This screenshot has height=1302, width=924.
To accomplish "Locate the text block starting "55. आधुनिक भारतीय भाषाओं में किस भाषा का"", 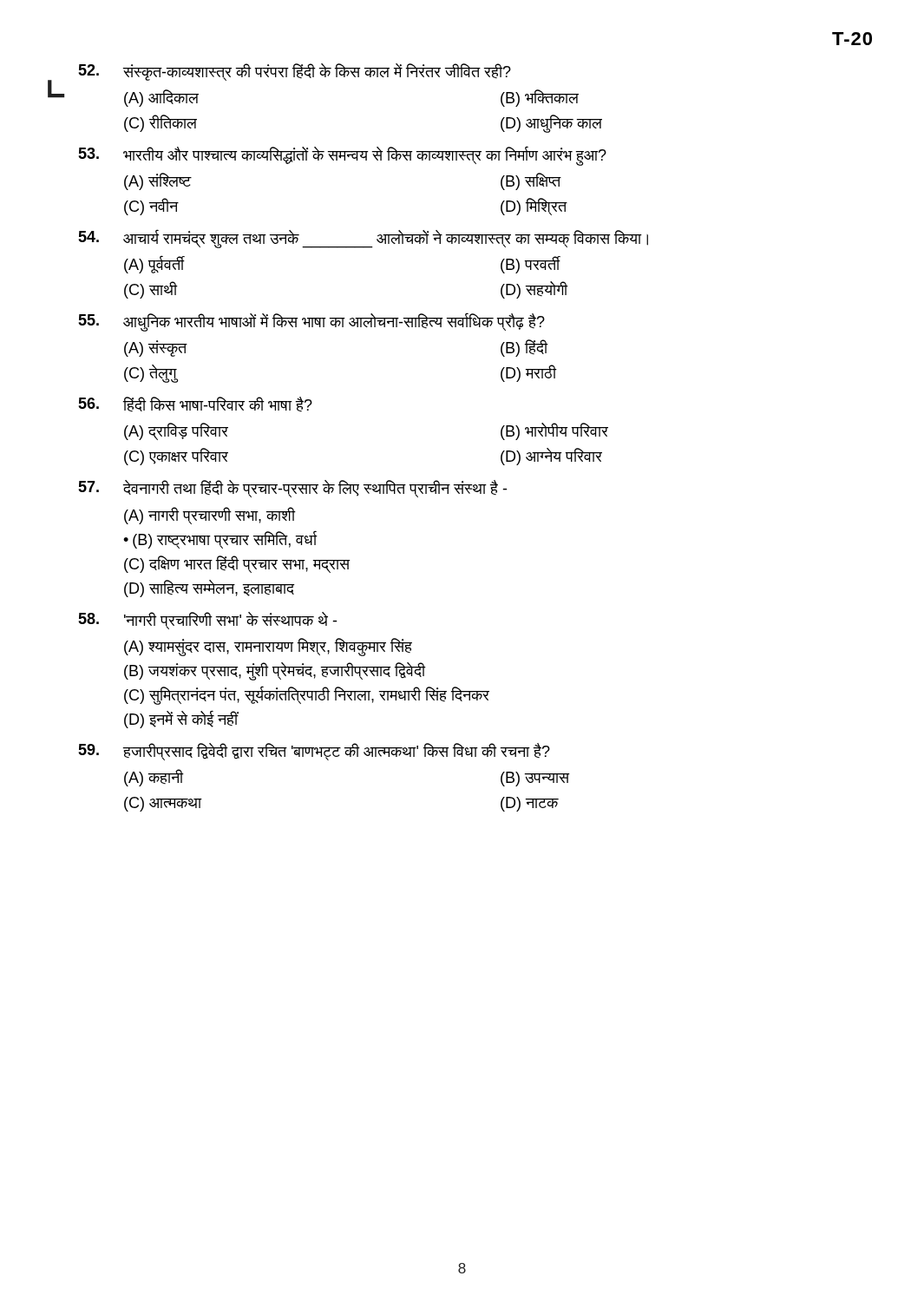I will click(311, 322).
